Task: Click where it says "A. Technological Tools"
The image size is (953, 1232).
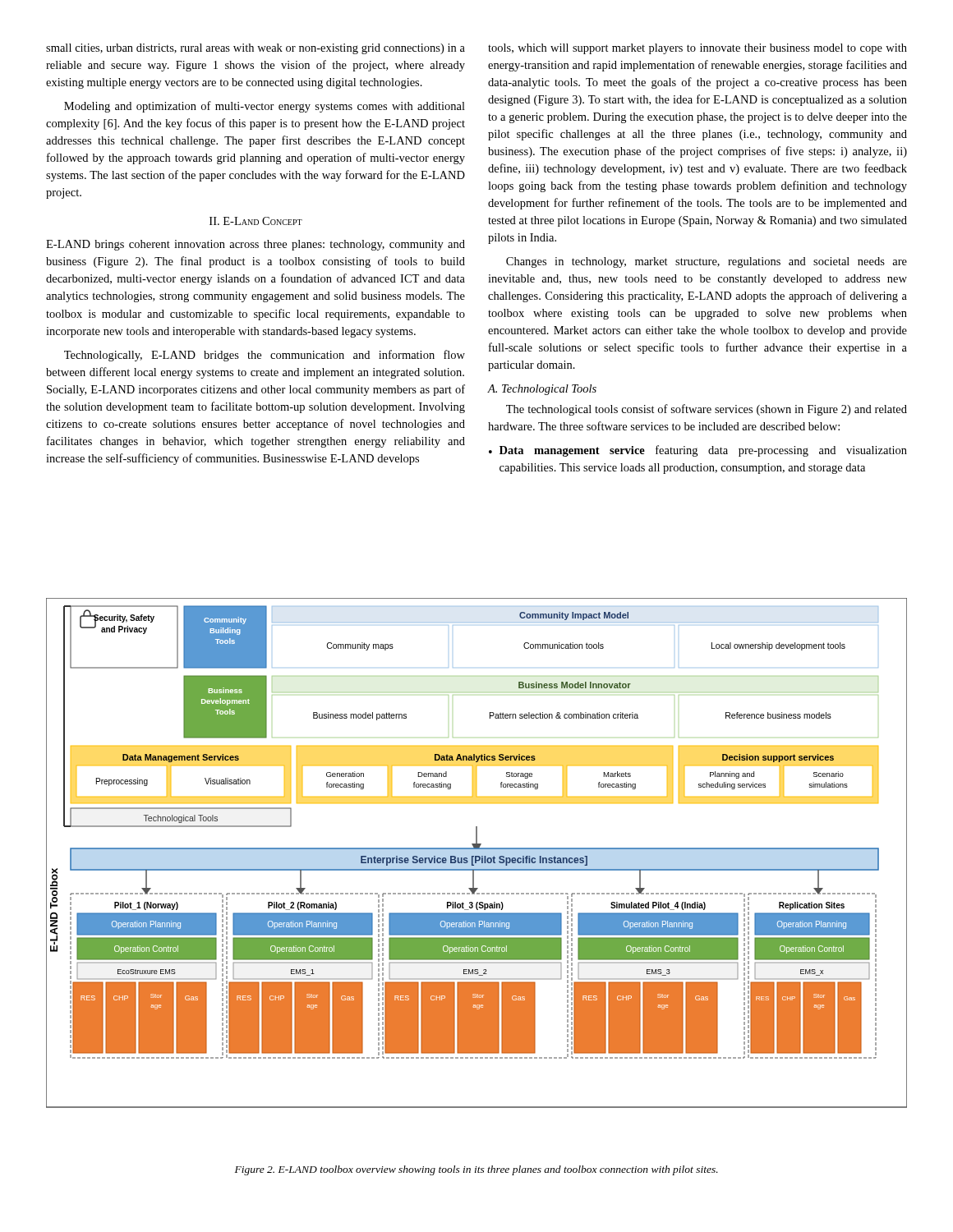Action: (x=542, y=389)
